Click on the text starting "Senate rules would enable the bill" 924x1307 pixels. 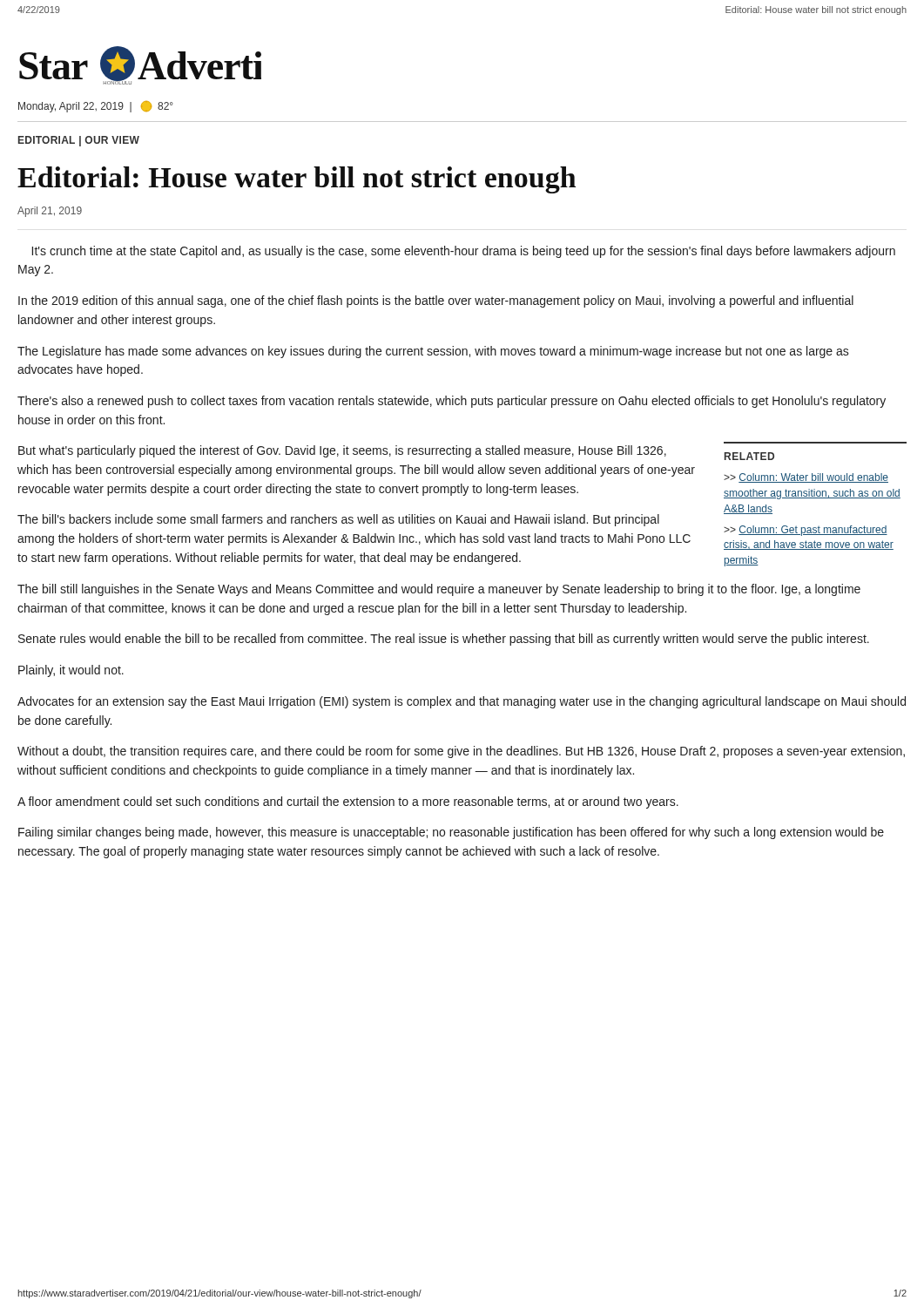point(444,639)
